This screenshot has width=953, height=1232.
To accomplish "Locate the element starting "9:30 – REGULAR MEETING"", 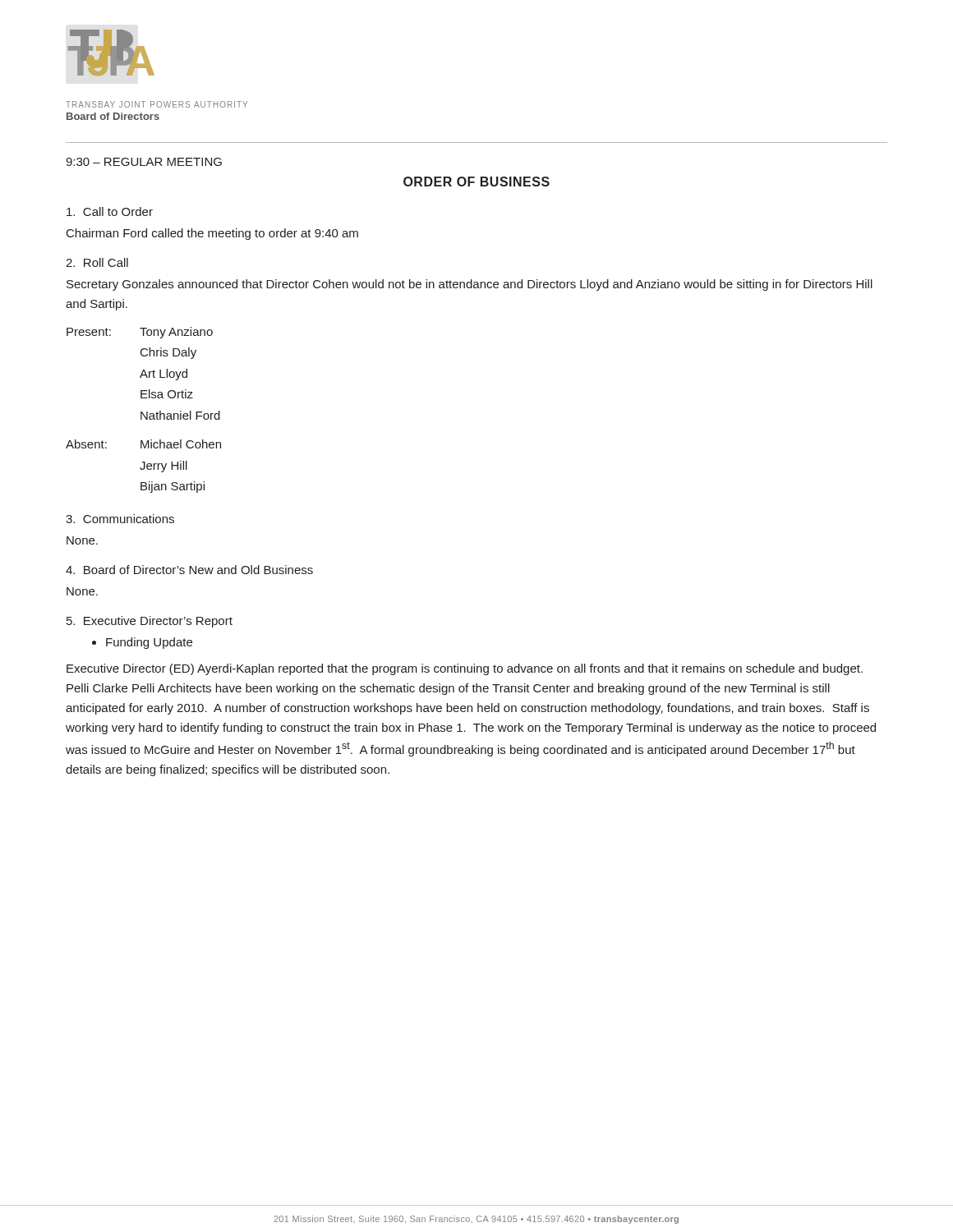I will point(144,161).
